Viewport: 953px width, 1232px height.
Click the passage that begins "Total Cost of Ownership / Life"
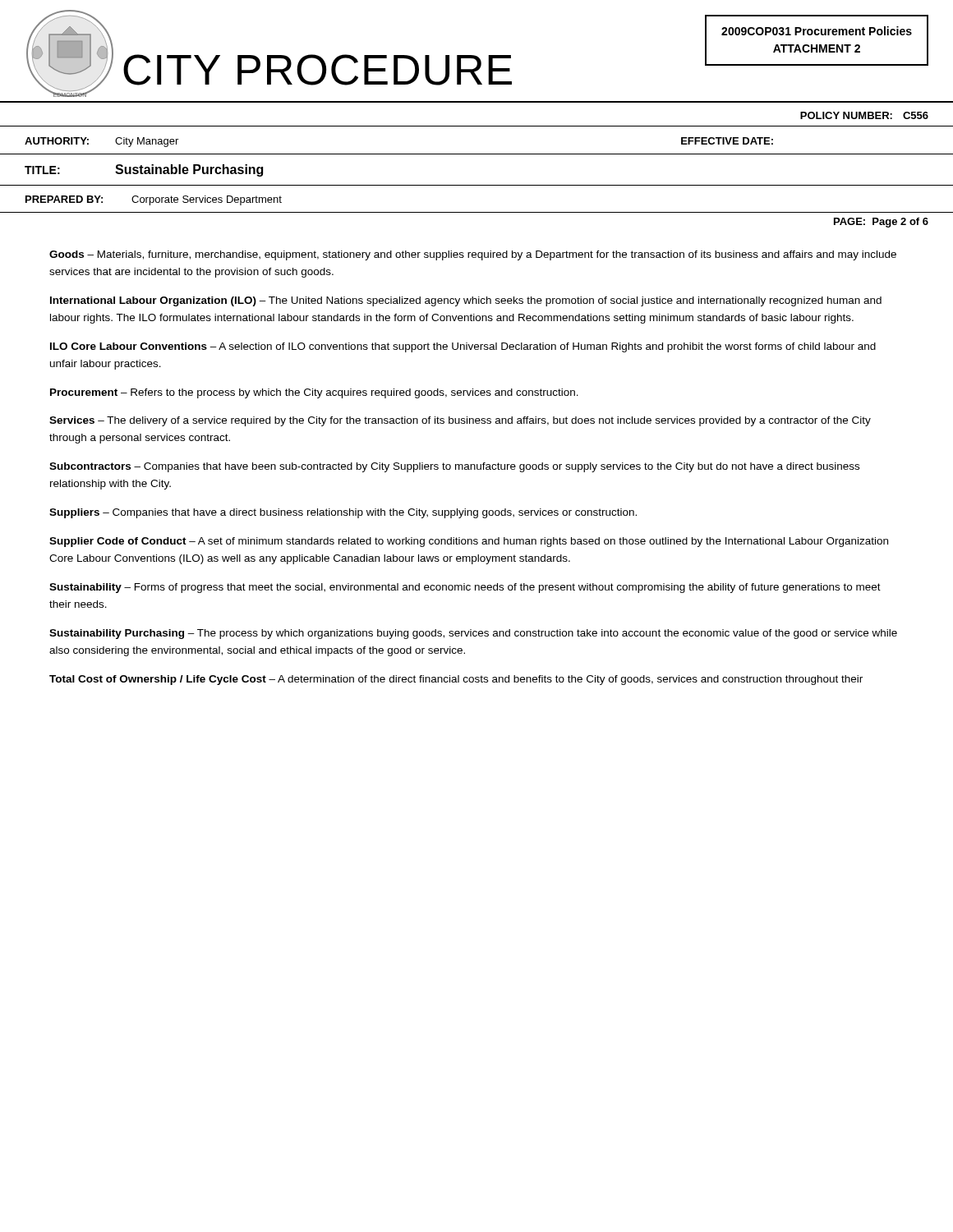[x=456, y=678]
